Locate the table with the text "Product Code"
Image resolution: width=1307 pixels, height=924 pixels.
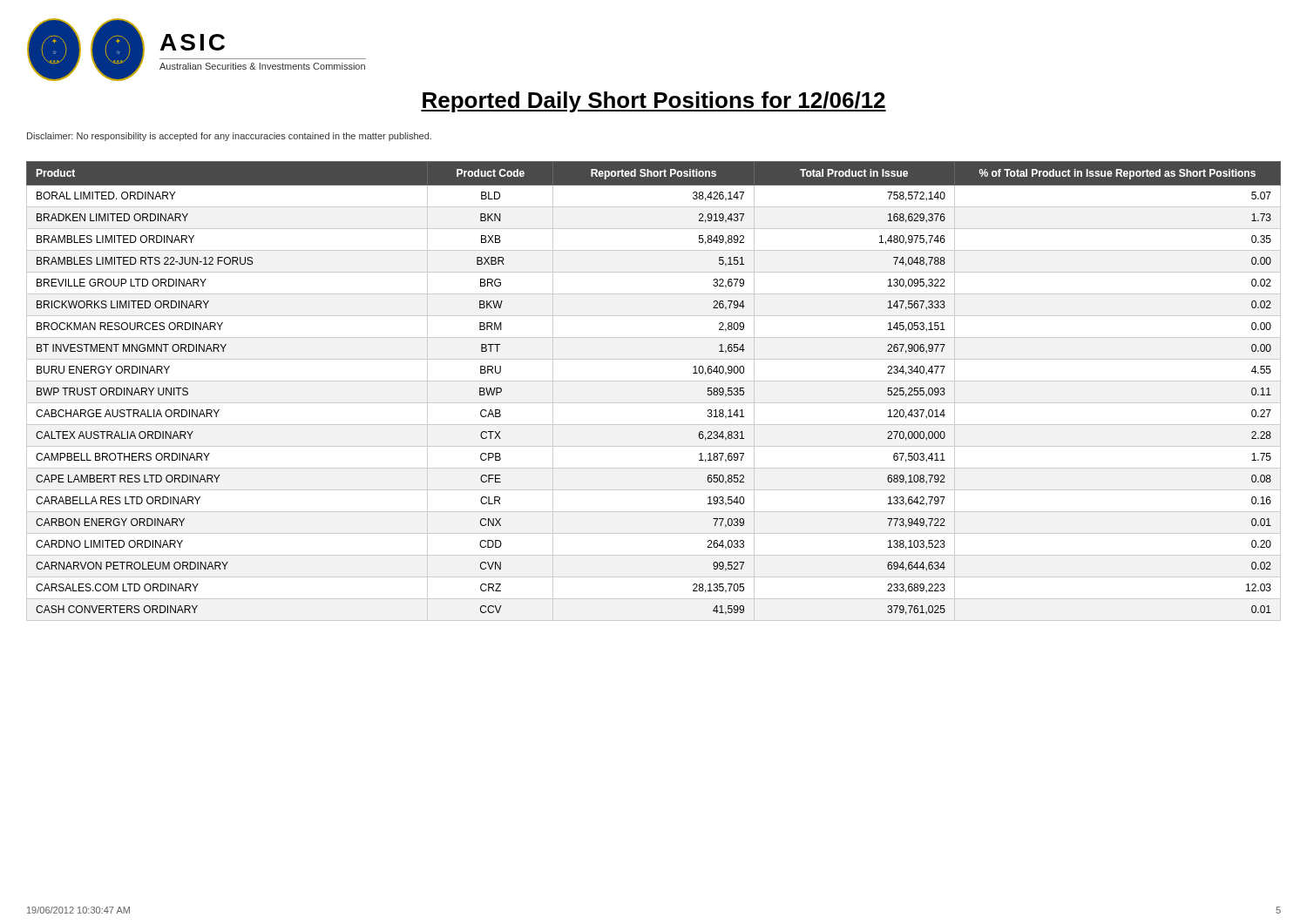[x=654, y=525]
